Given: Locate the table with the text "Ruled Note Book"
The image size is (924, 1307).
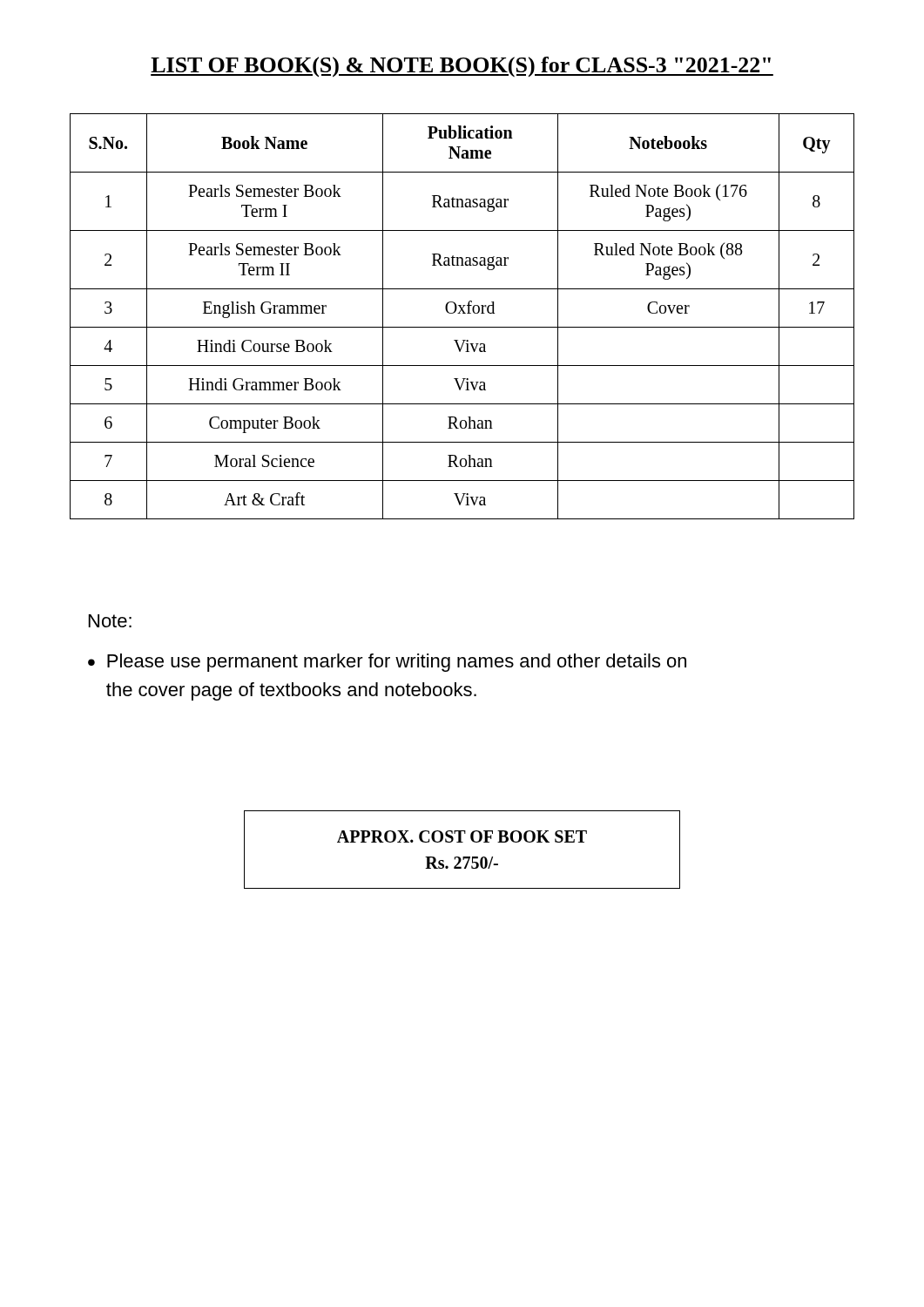Looking at the screenshot, I should (x=462, y=316).
